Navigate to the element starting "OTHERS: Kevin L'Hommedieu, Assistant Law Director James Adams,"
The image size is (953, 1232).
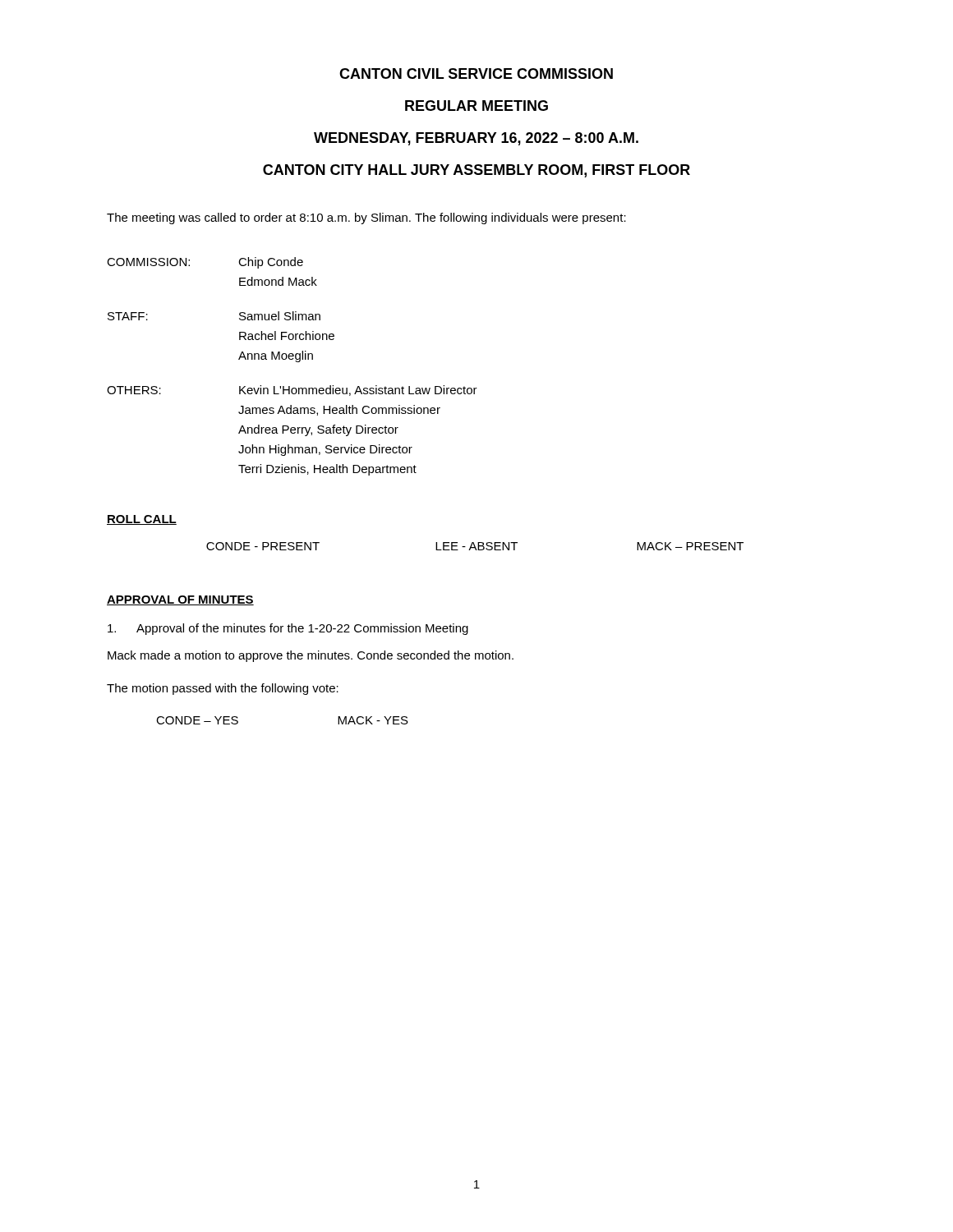pos(292,429)
